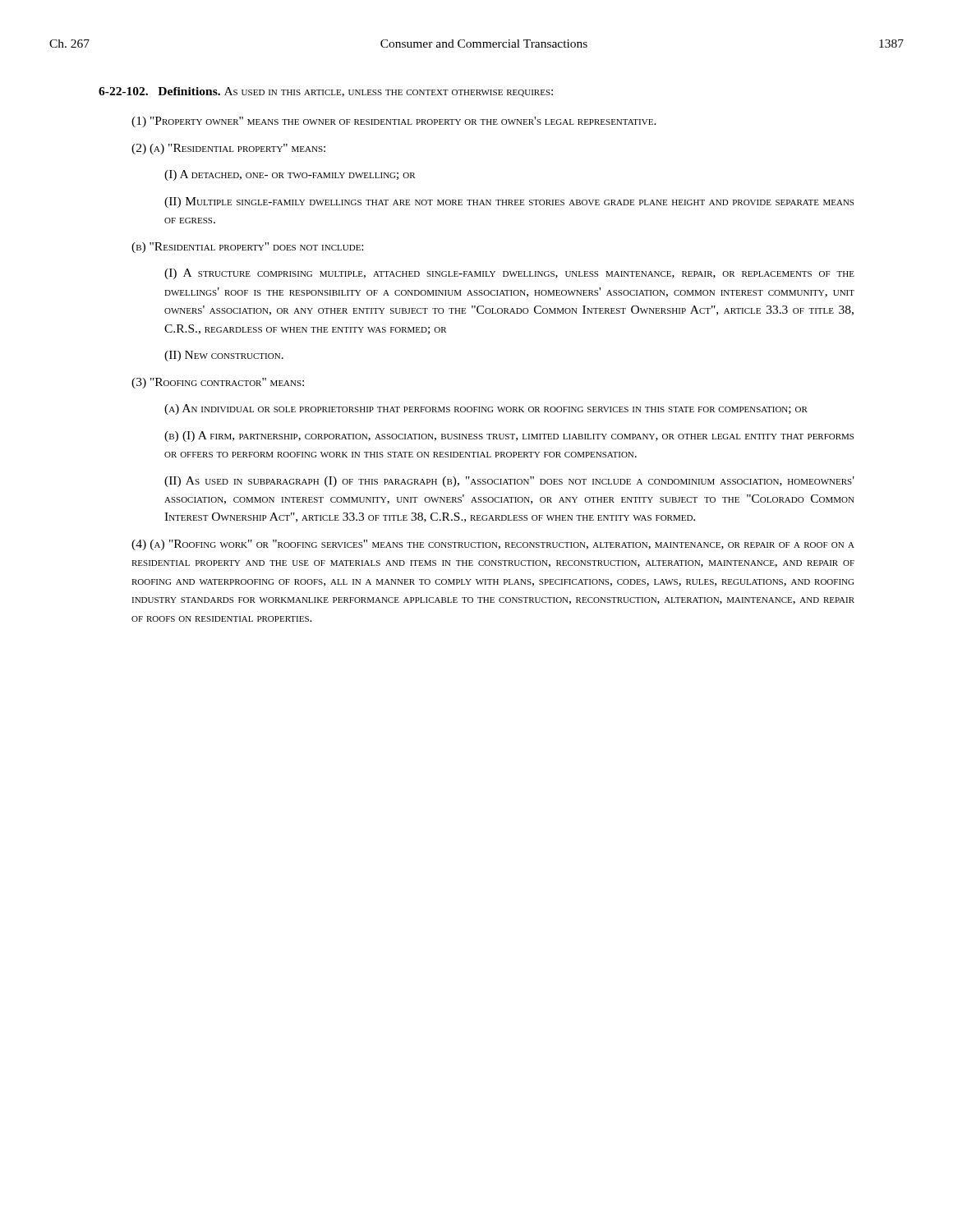Image resolution: width=953 pixels, height=1232 pixels.
Task: Locate the text block that says "(I) A structure comprising multiple, attached"
Action: 509,300
